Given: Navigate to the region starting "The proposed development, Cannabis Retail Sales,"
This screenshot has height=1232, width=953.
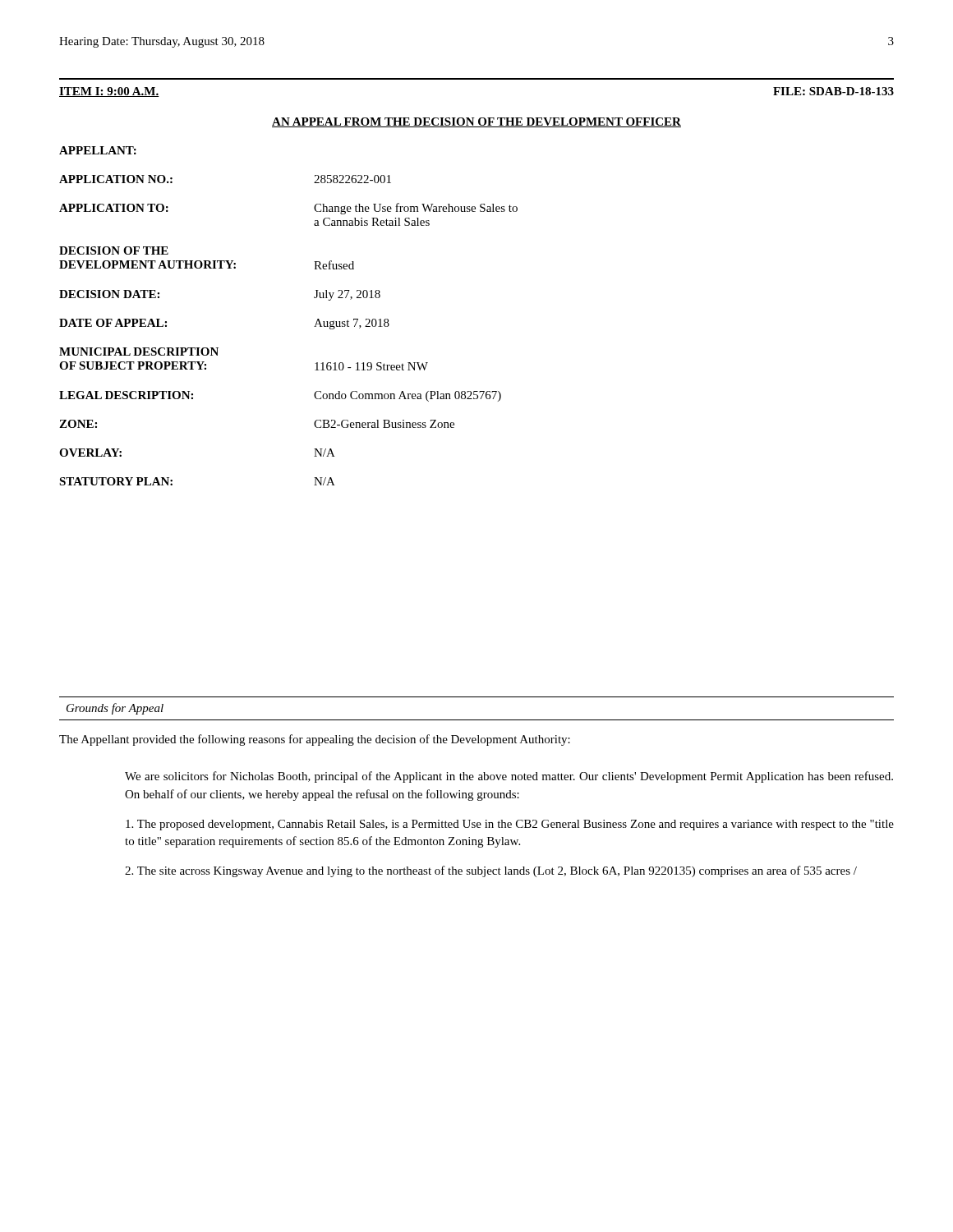Looking at the screenshot, I should [509, 832].
